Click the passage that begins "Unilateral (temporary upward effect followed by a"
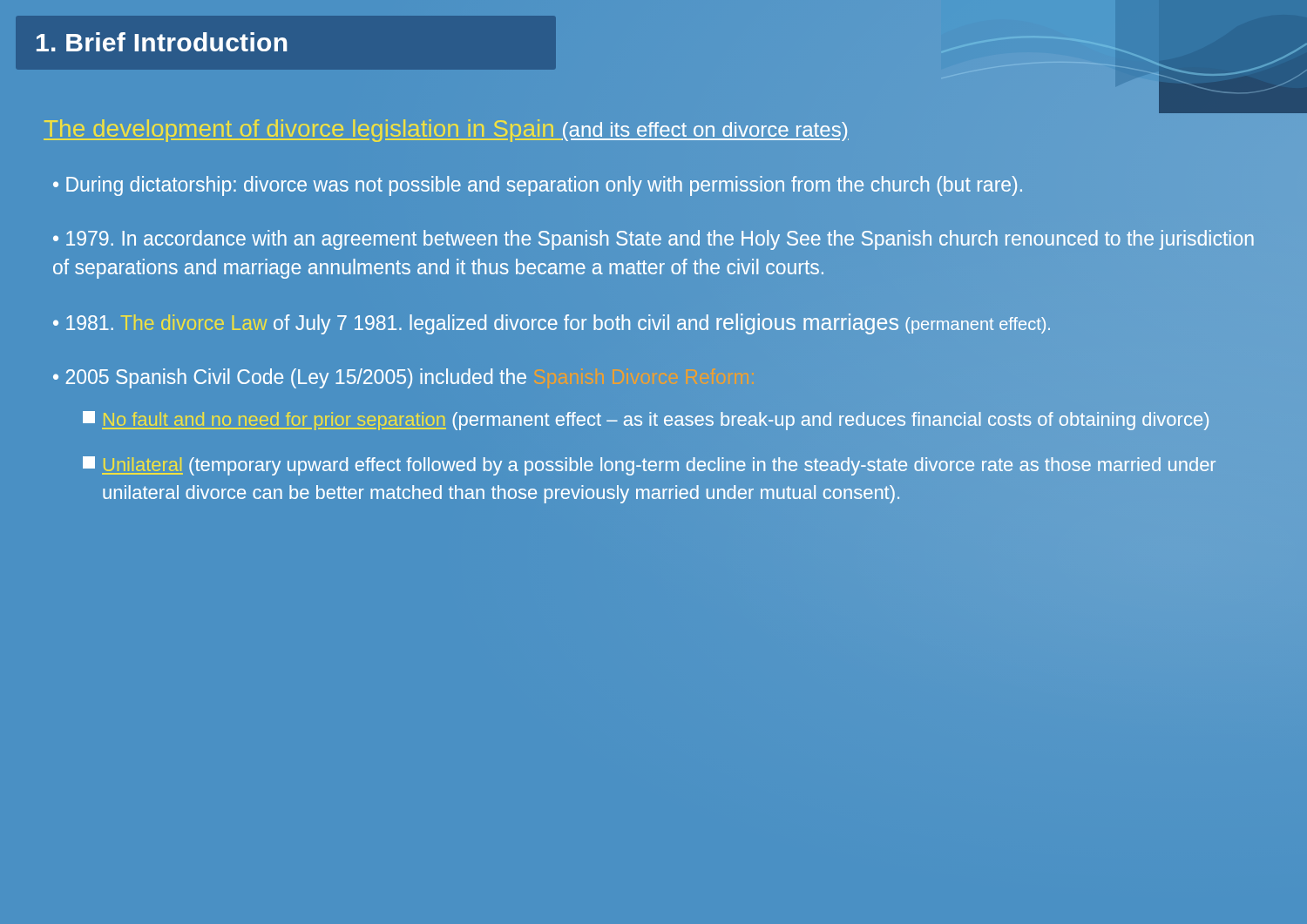Screen dimensions: 924x1307 669,479
